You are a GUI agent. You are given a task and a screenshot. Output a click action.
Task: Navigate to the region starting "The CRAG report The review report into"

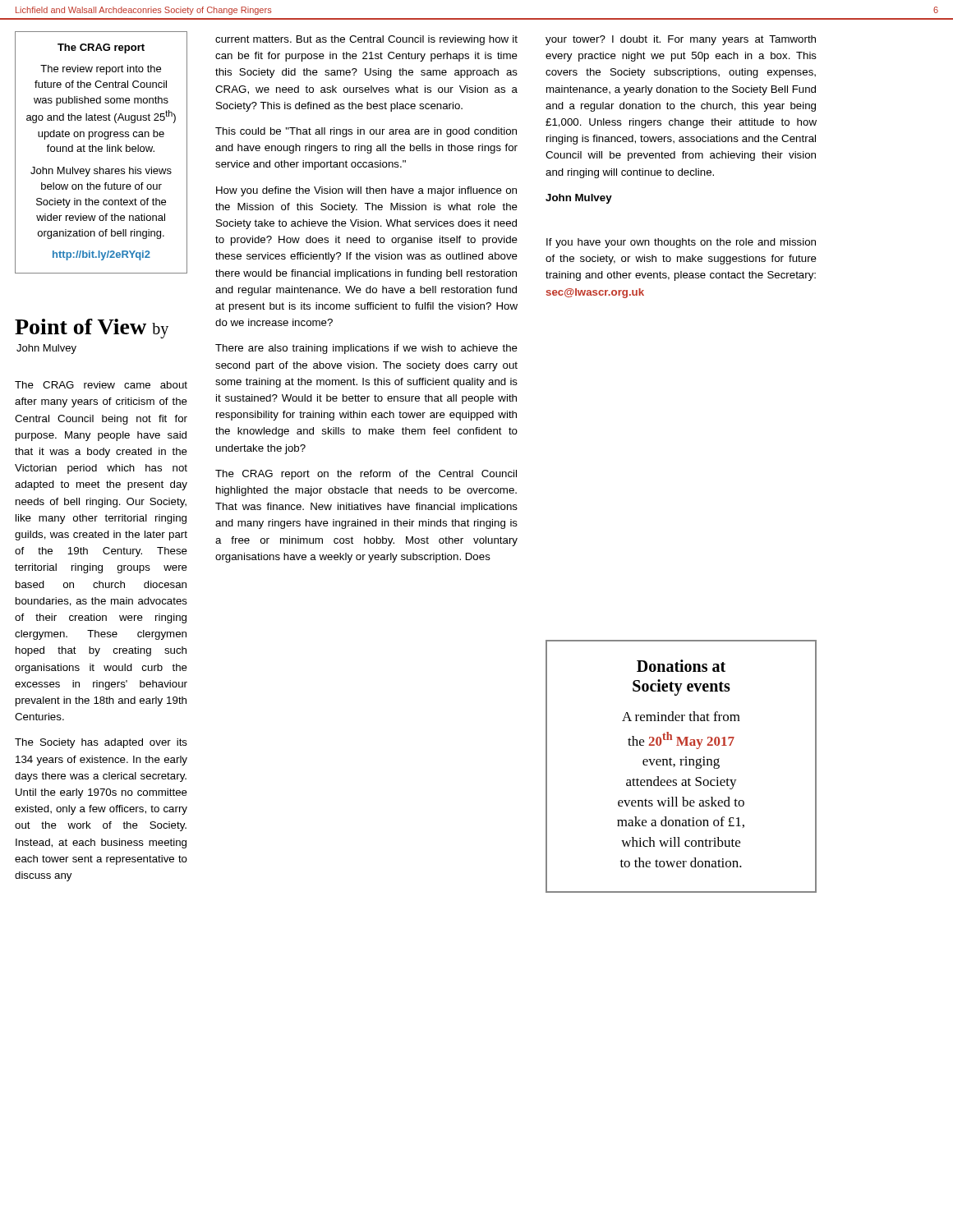tap(101, 150)
